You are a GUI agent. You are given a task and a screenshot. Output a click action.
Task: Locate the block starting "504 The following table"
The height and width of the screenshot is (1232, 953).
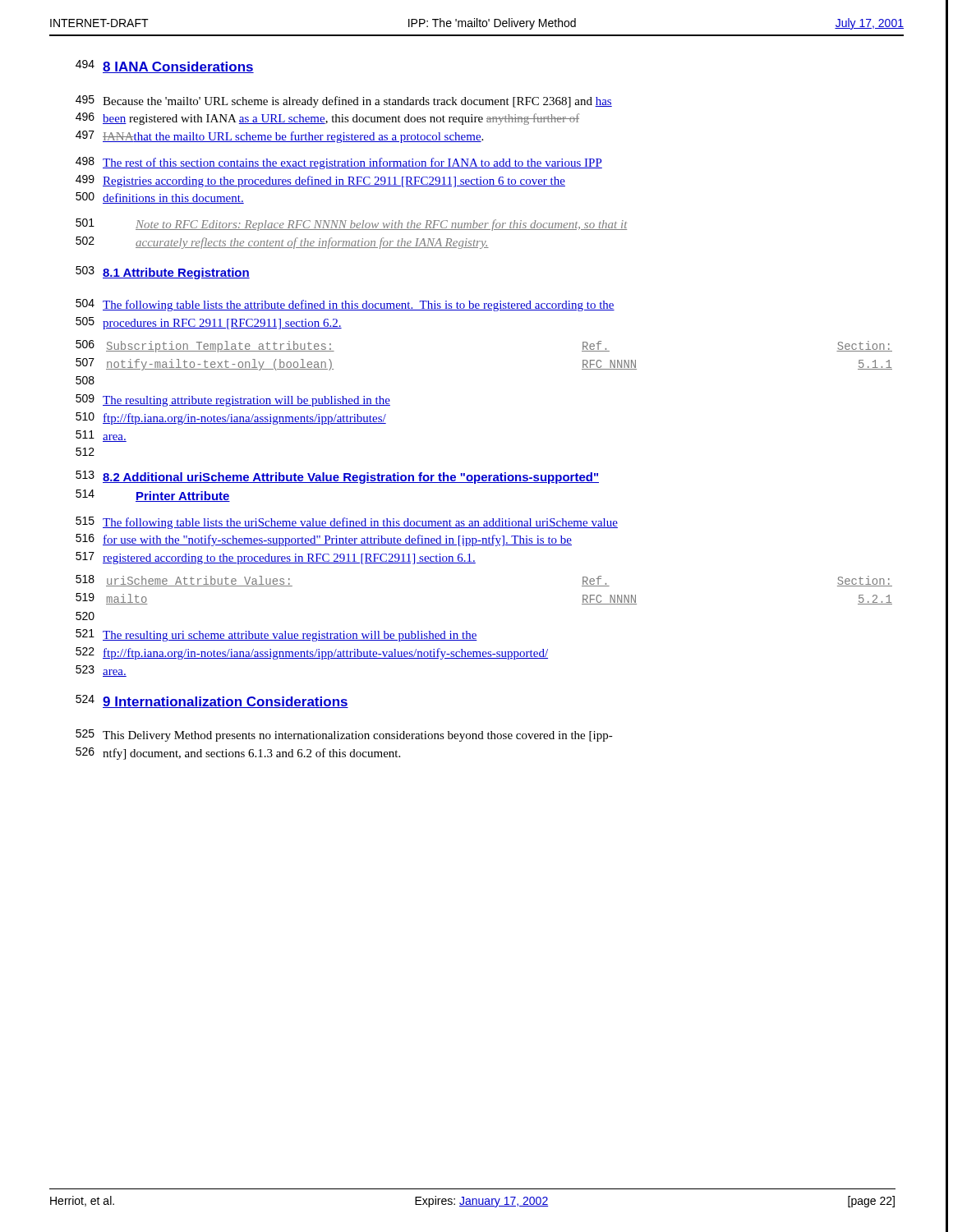tap(472, 315)
